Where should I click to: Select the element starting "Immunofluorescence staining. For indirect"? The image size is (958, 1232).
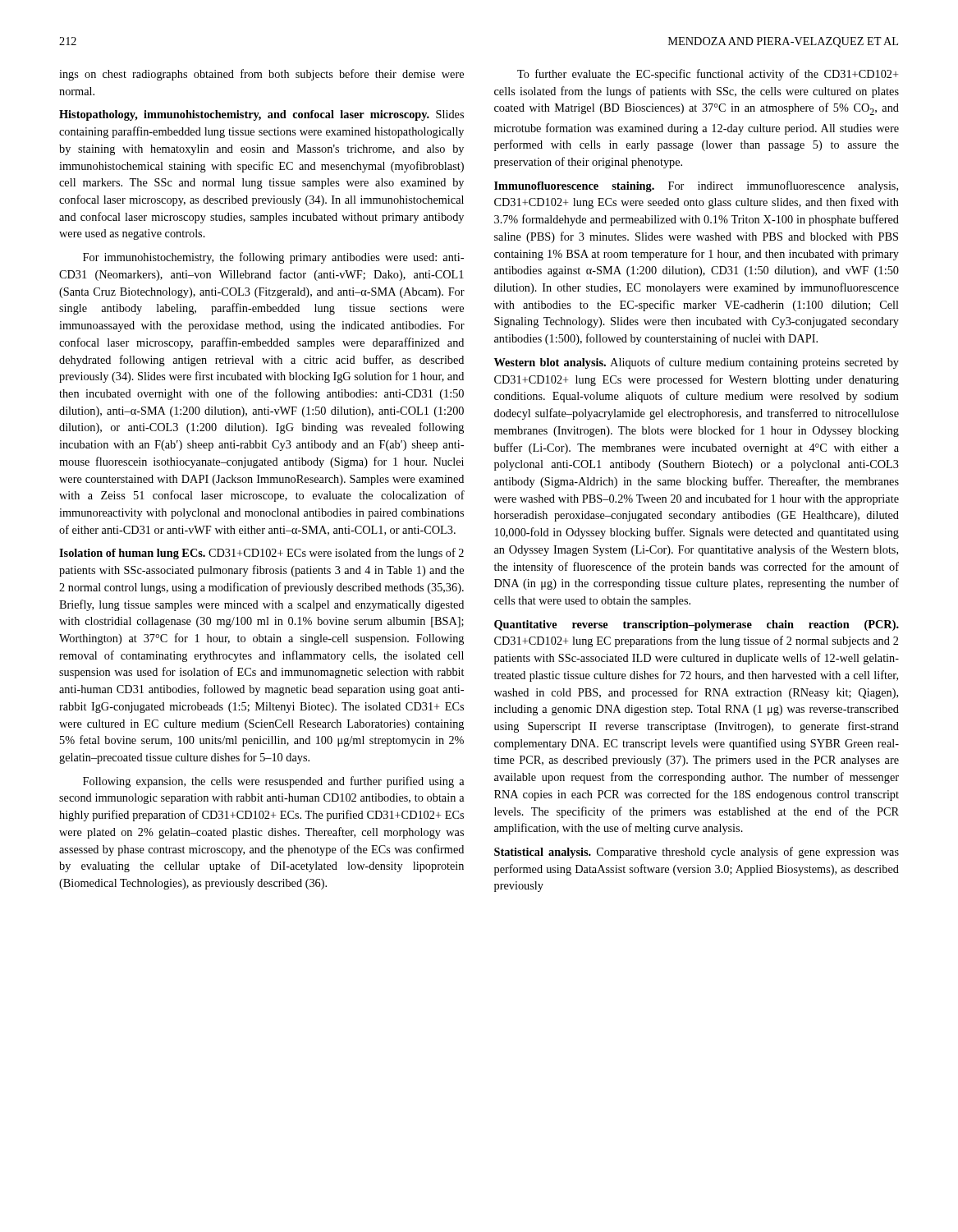coord(696,262)
